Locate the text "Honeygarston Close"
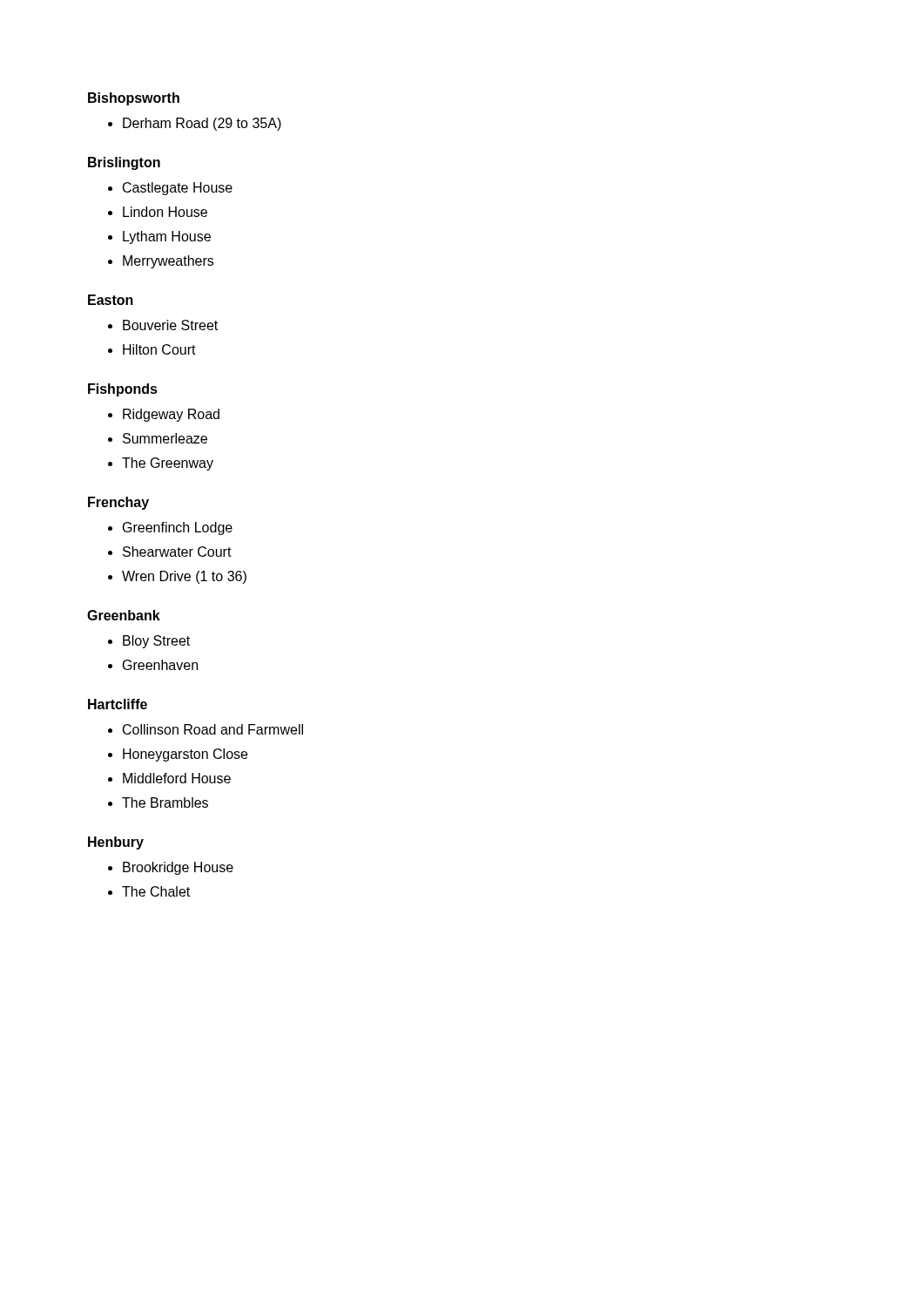Screen dimensions: 1307x924 [x=185, y=754]
